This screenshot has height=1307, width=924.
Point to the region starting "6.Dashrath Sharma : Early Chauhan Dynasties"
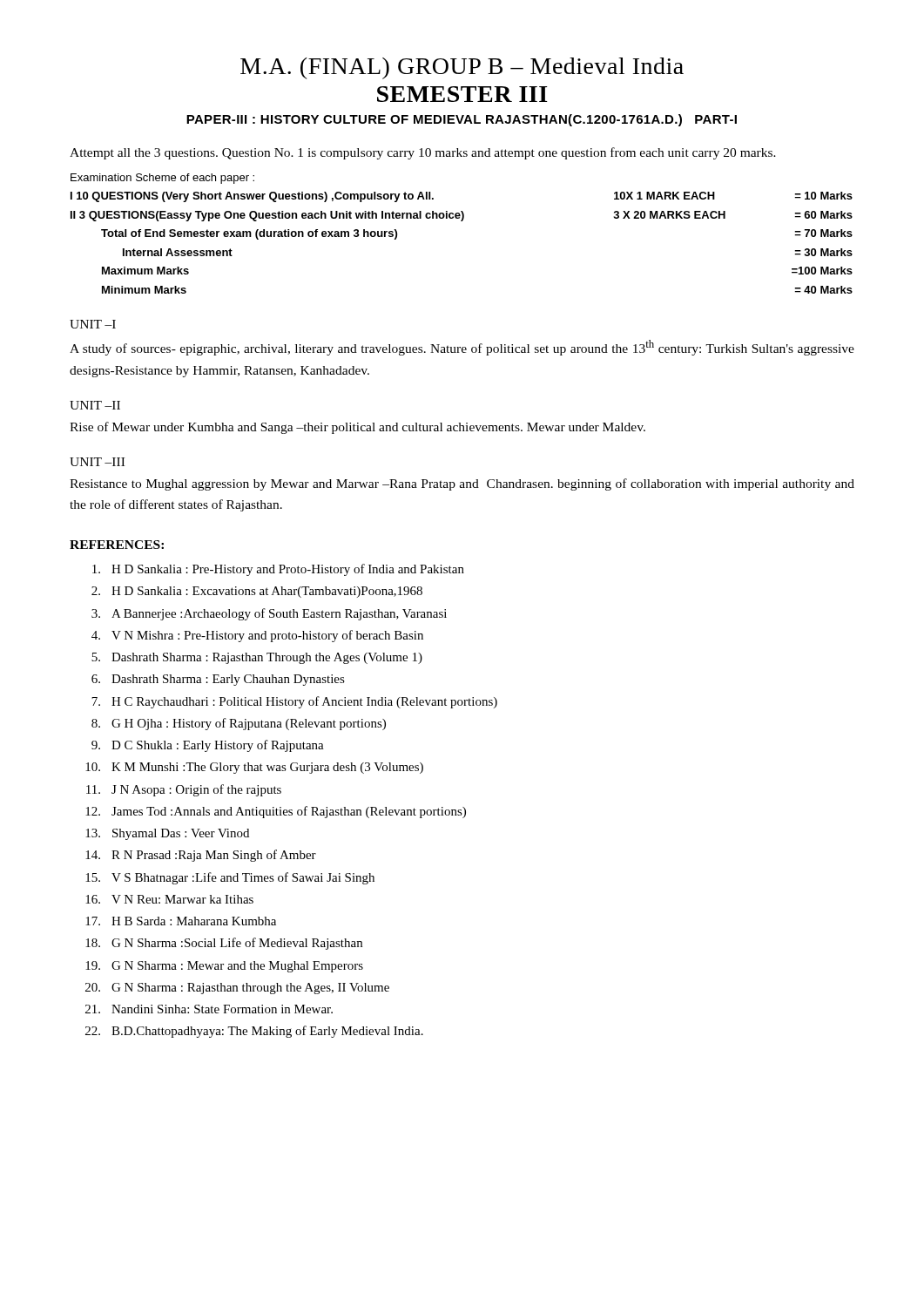pos(218,680)
